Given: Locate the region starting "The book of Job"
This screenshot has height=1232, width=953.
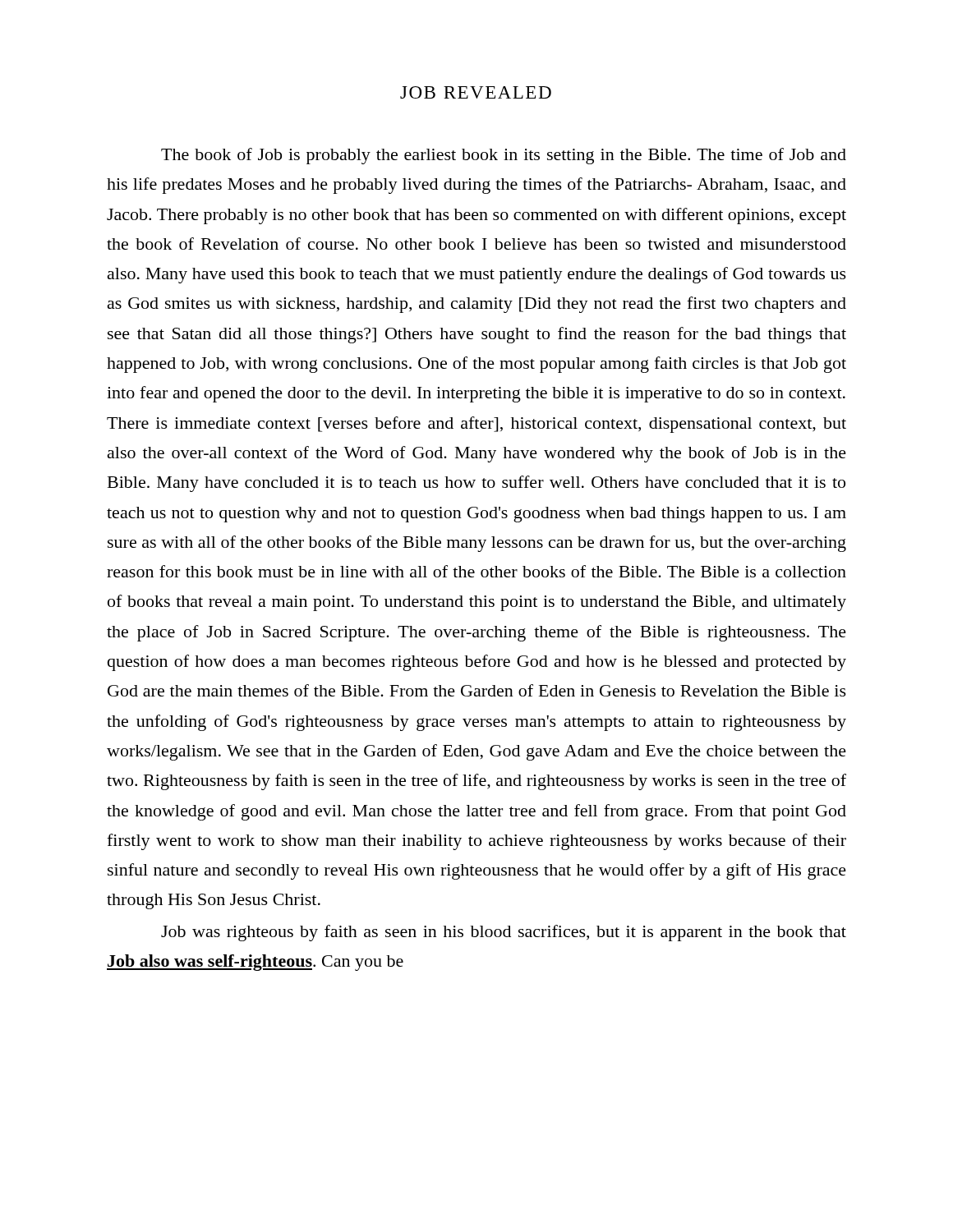Looking at the screenshot, I should [x=476, y=527].
